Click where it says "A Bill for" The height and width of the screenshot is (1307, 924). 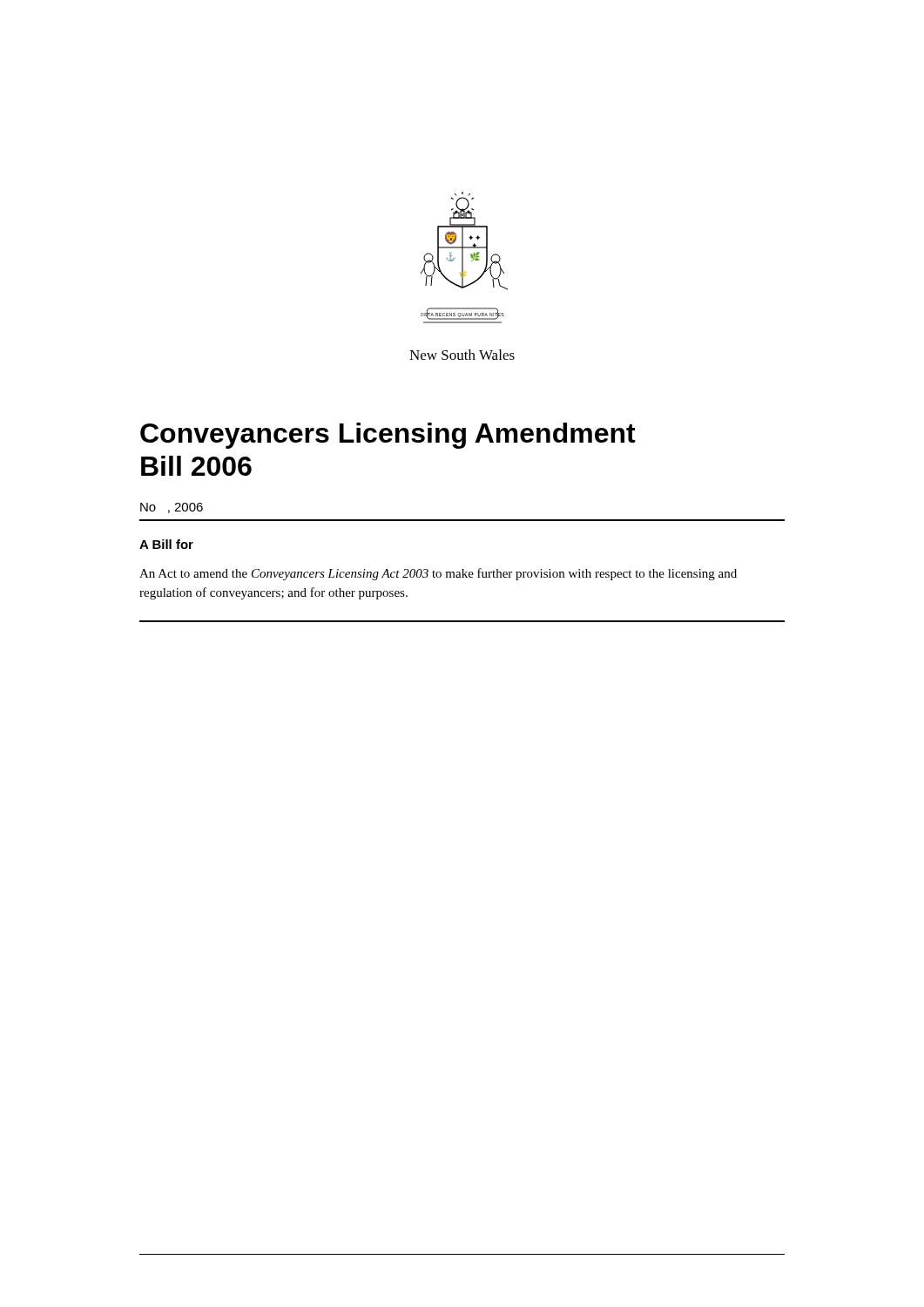166,544
